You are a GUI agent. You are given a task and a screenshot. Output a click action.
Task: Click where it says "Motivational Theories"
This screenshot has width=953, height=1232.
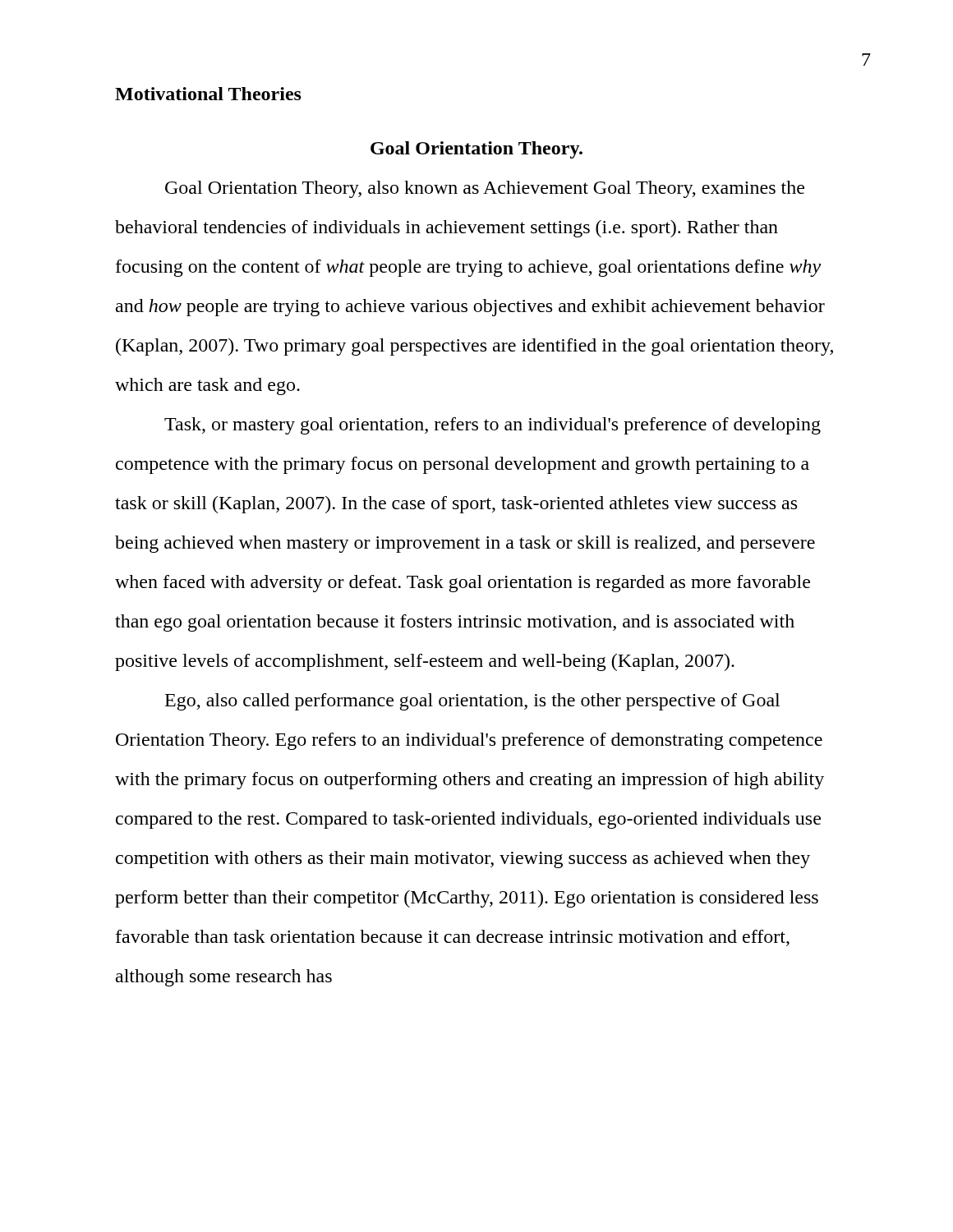(208, 94)
